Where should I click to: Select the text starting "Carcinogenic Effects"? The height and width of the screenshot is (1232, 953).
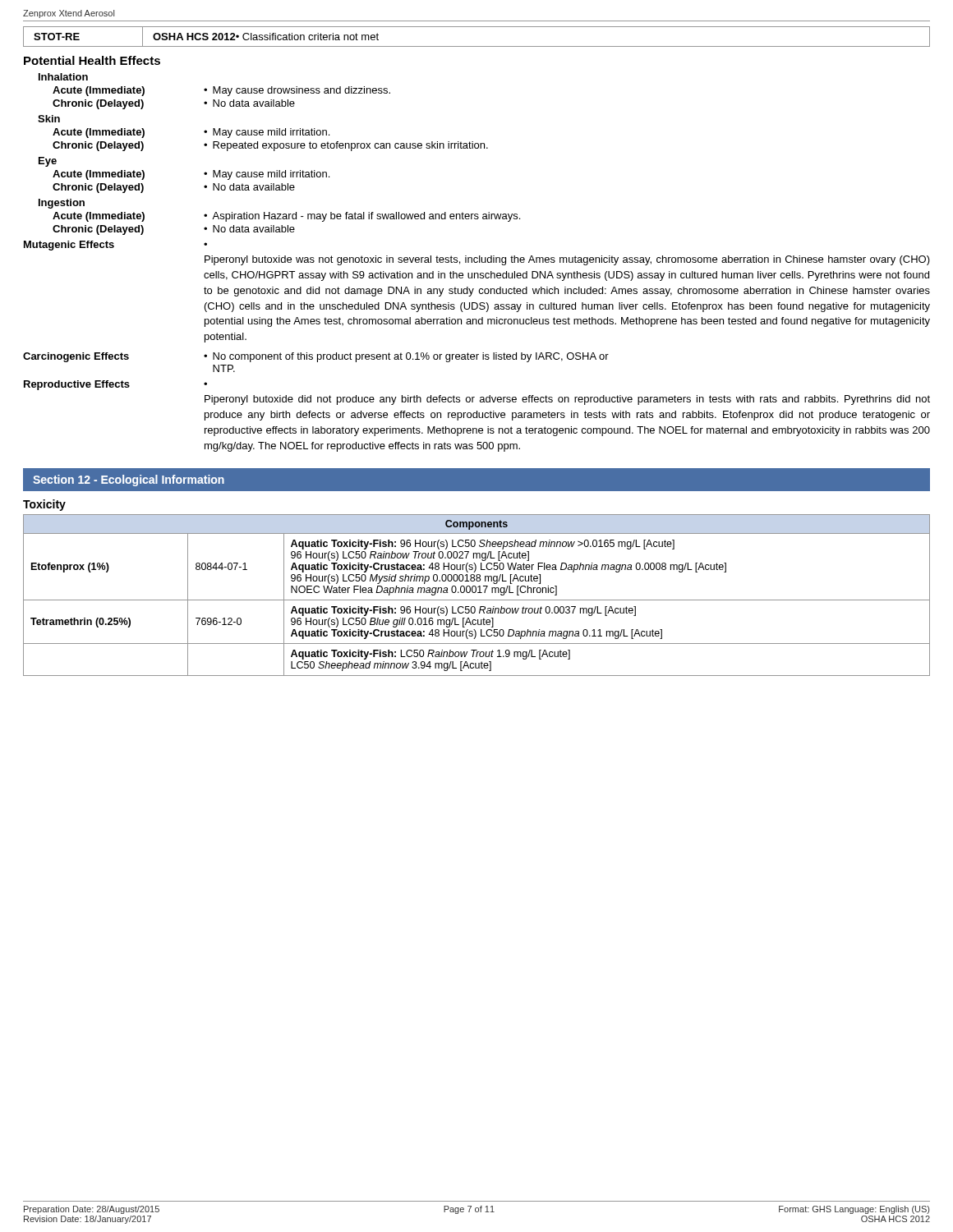76,356
